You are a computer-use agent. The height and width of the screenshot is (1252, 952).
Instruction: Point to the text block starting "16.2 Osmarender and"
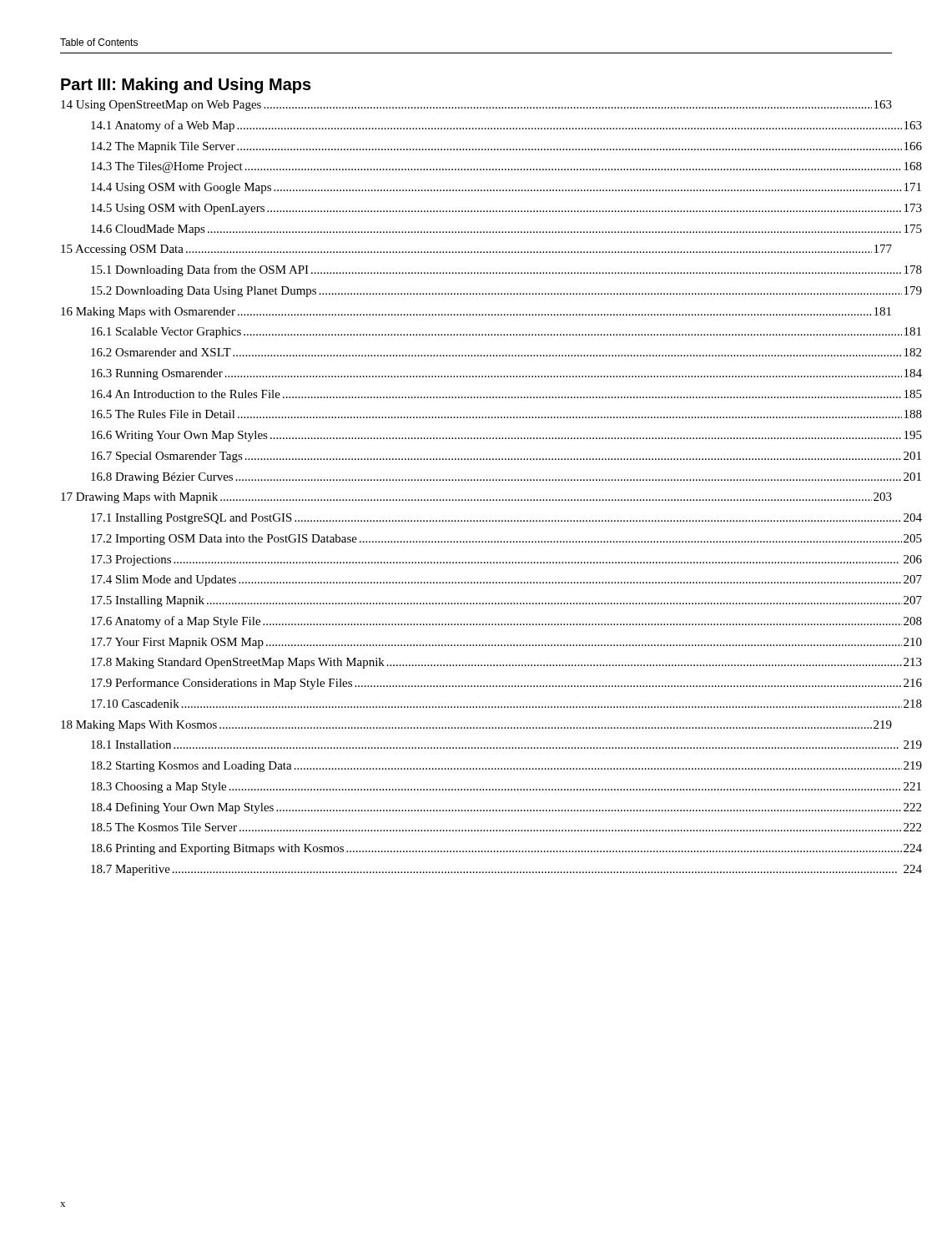[x=506, y=353]
